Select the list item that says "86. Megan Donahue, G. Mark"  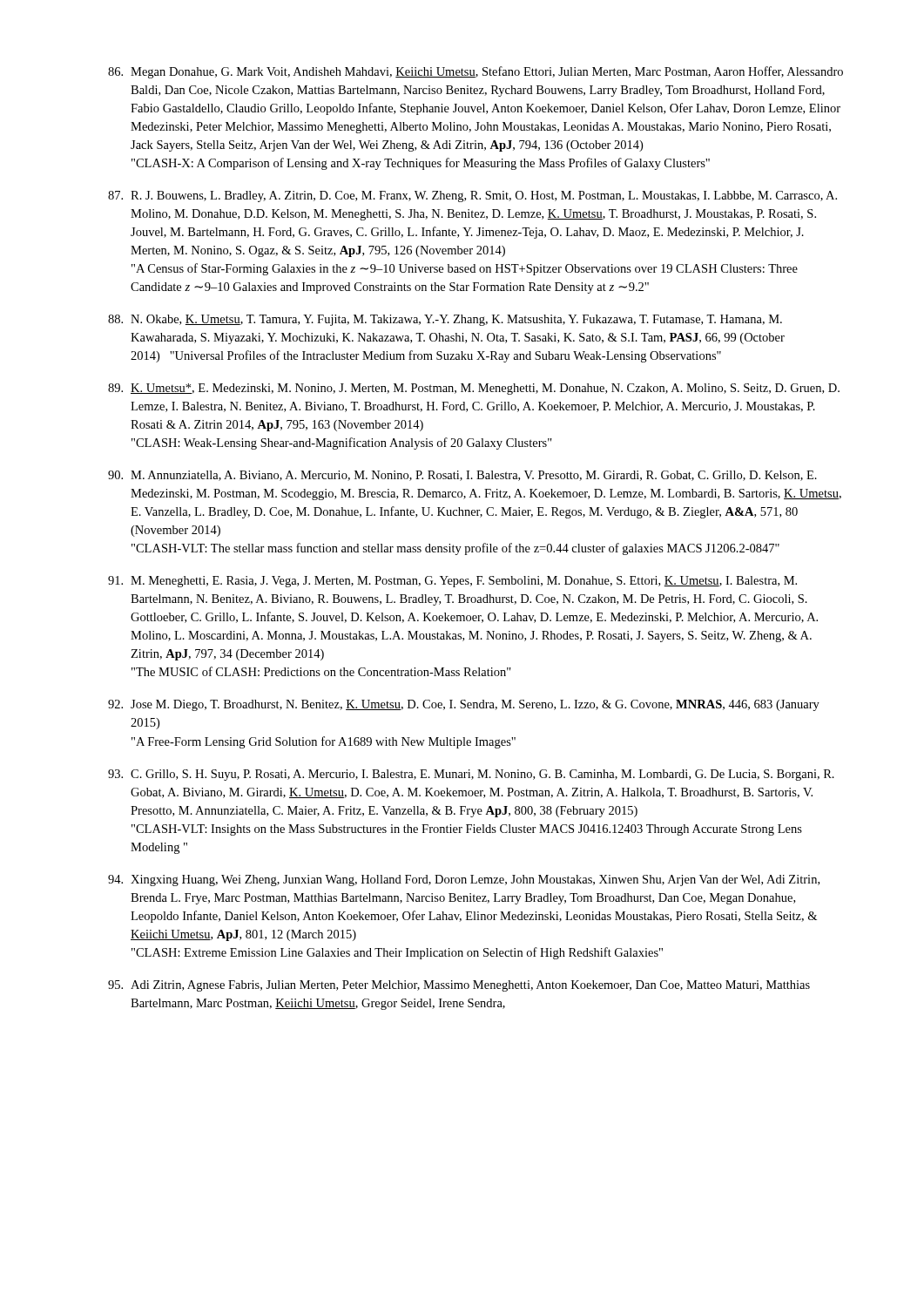click(x=470, y=118)
